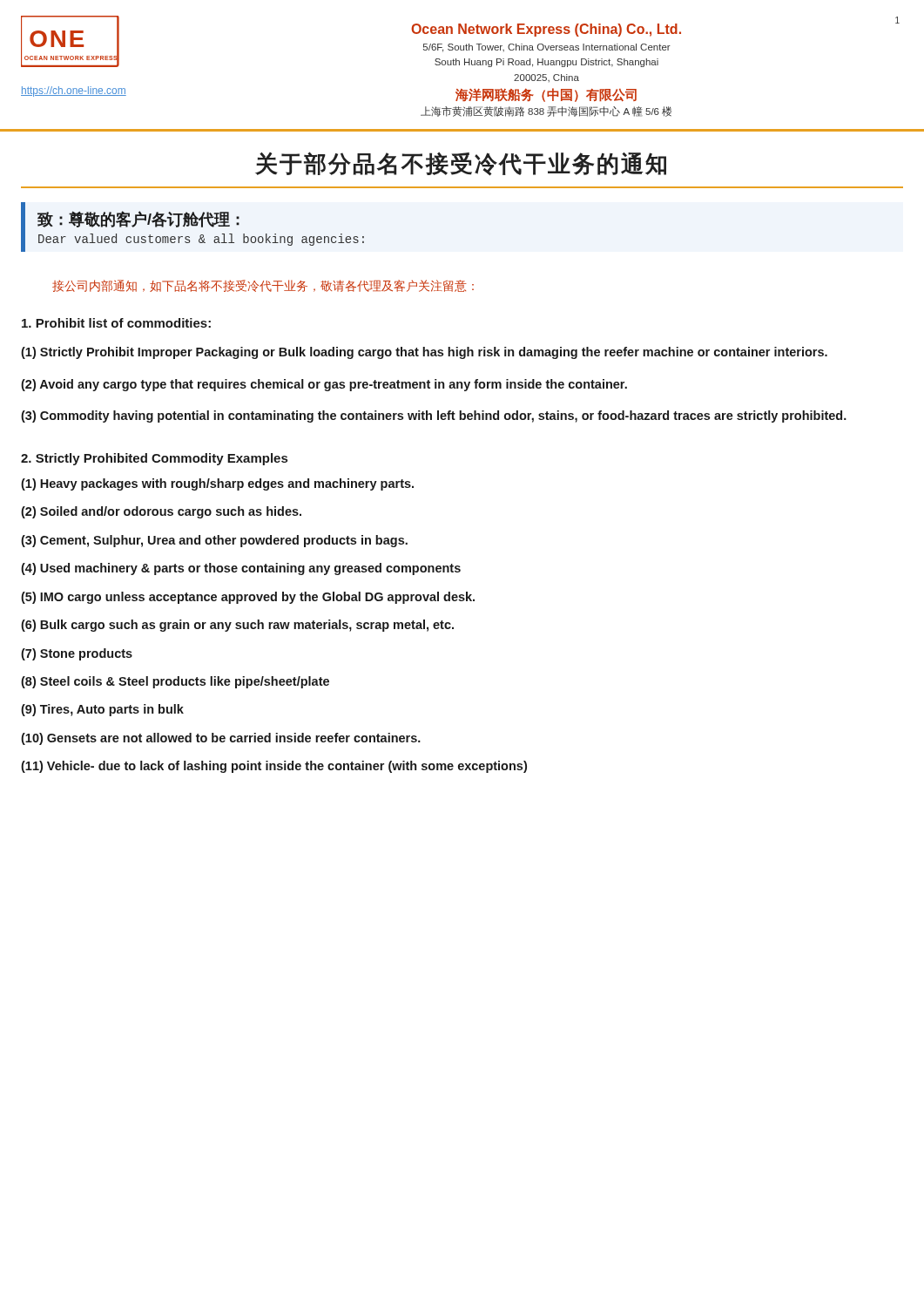Image resolution: width=924 pixels, height=1307 pixels.
Task: Find the block on this page that starts "(2) Soiled and/or odorous cargo such"
Action: point(162,512)
